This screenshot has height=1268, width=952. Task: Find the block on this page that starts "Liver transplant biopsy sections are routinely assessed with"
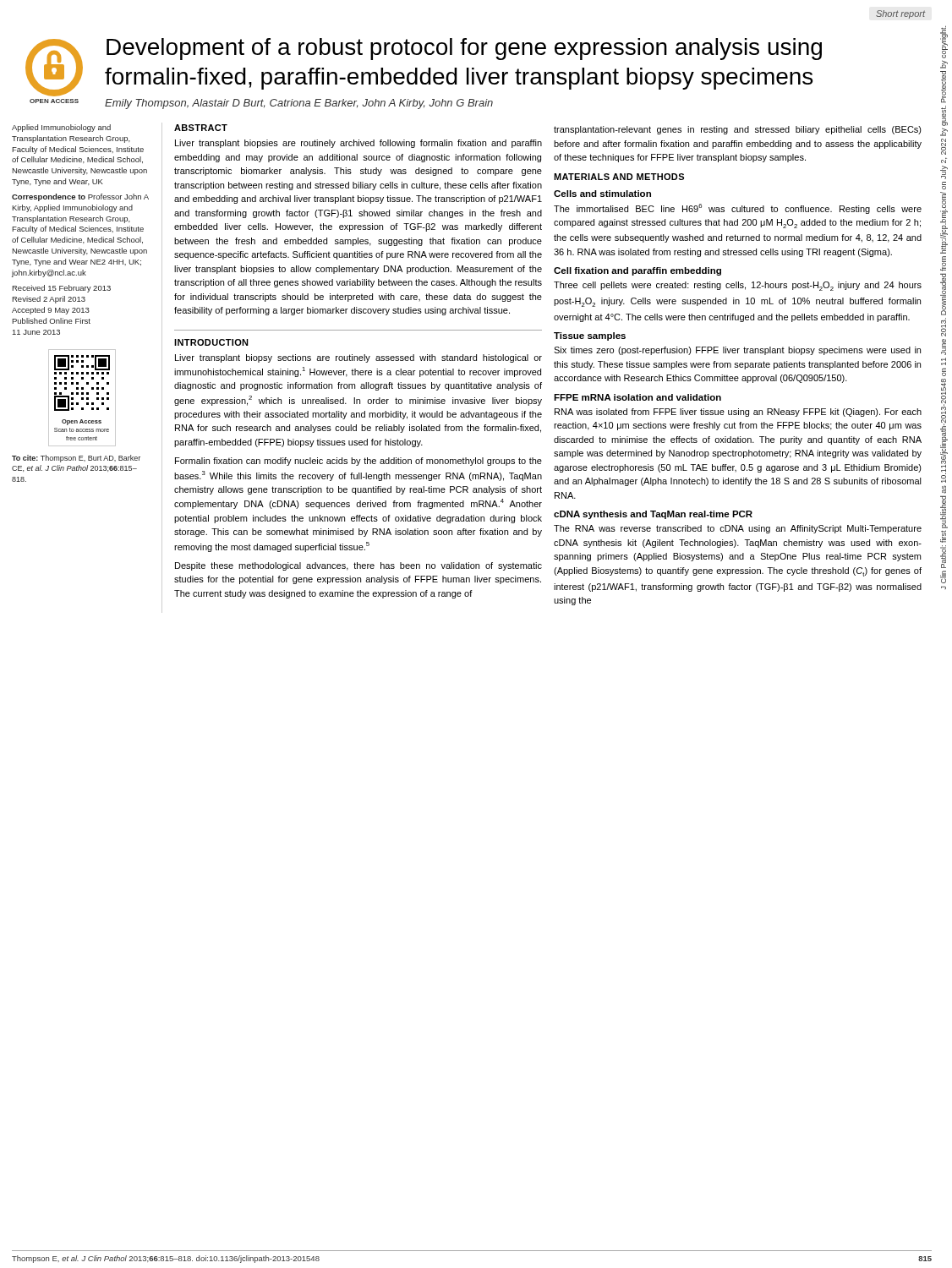tap(358, 400)
